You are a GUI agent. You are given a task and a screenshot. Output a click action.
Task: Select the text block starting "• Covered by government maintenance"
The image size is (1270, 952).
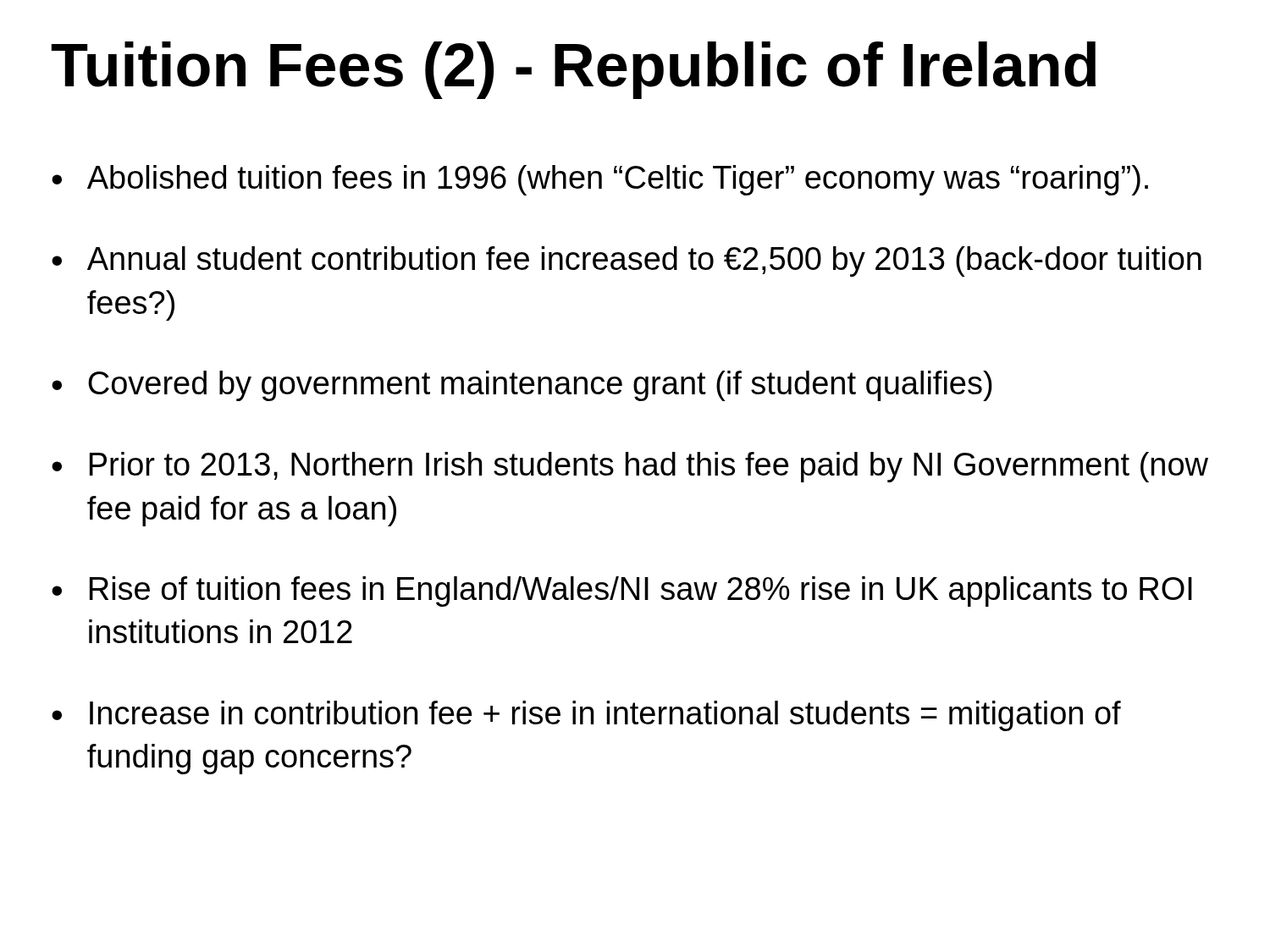(x=522, y=384)
